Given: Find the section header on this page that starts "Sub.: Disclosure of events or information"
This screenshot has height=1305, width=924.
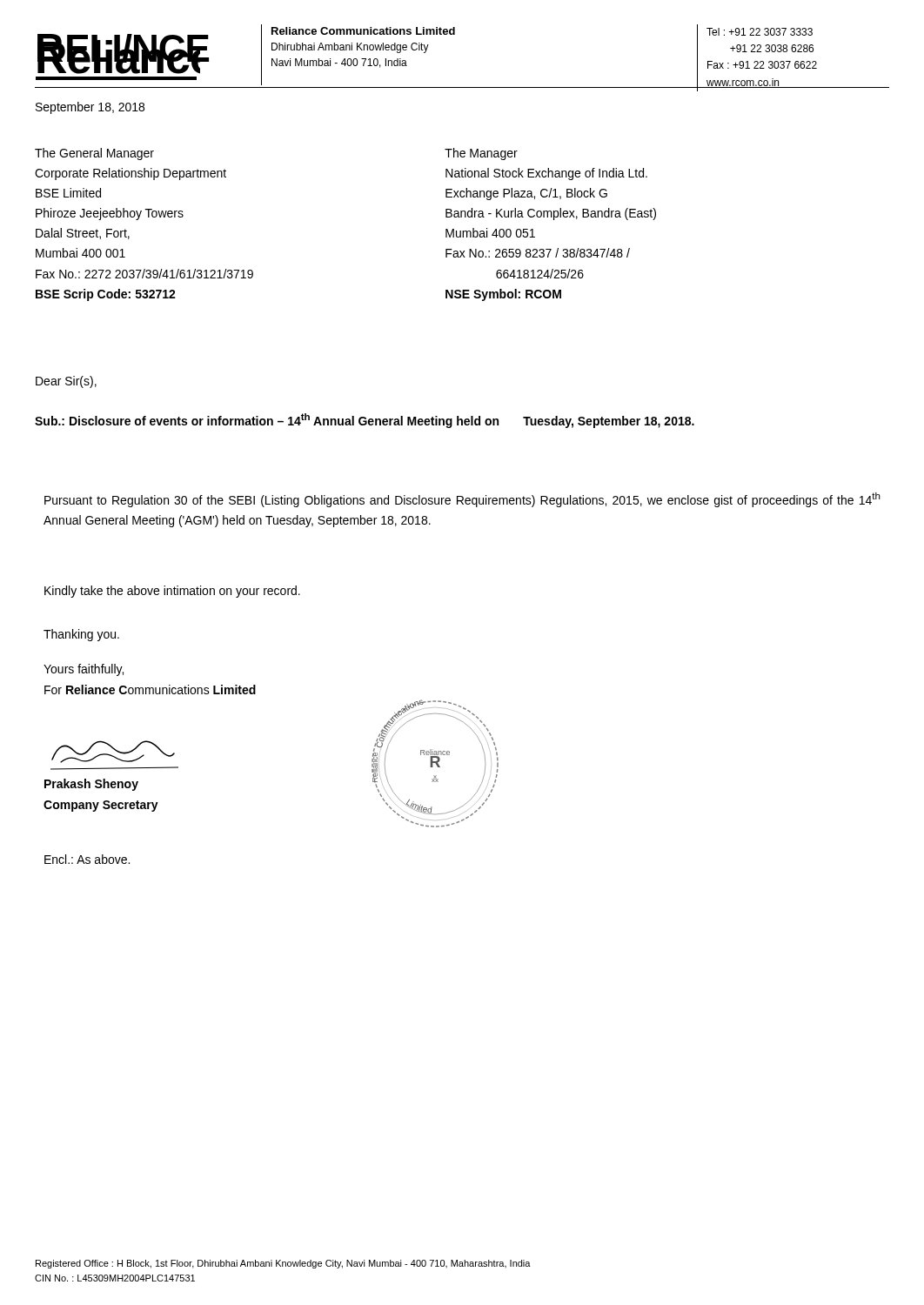Looking at the screenshot, I should 365,419.
